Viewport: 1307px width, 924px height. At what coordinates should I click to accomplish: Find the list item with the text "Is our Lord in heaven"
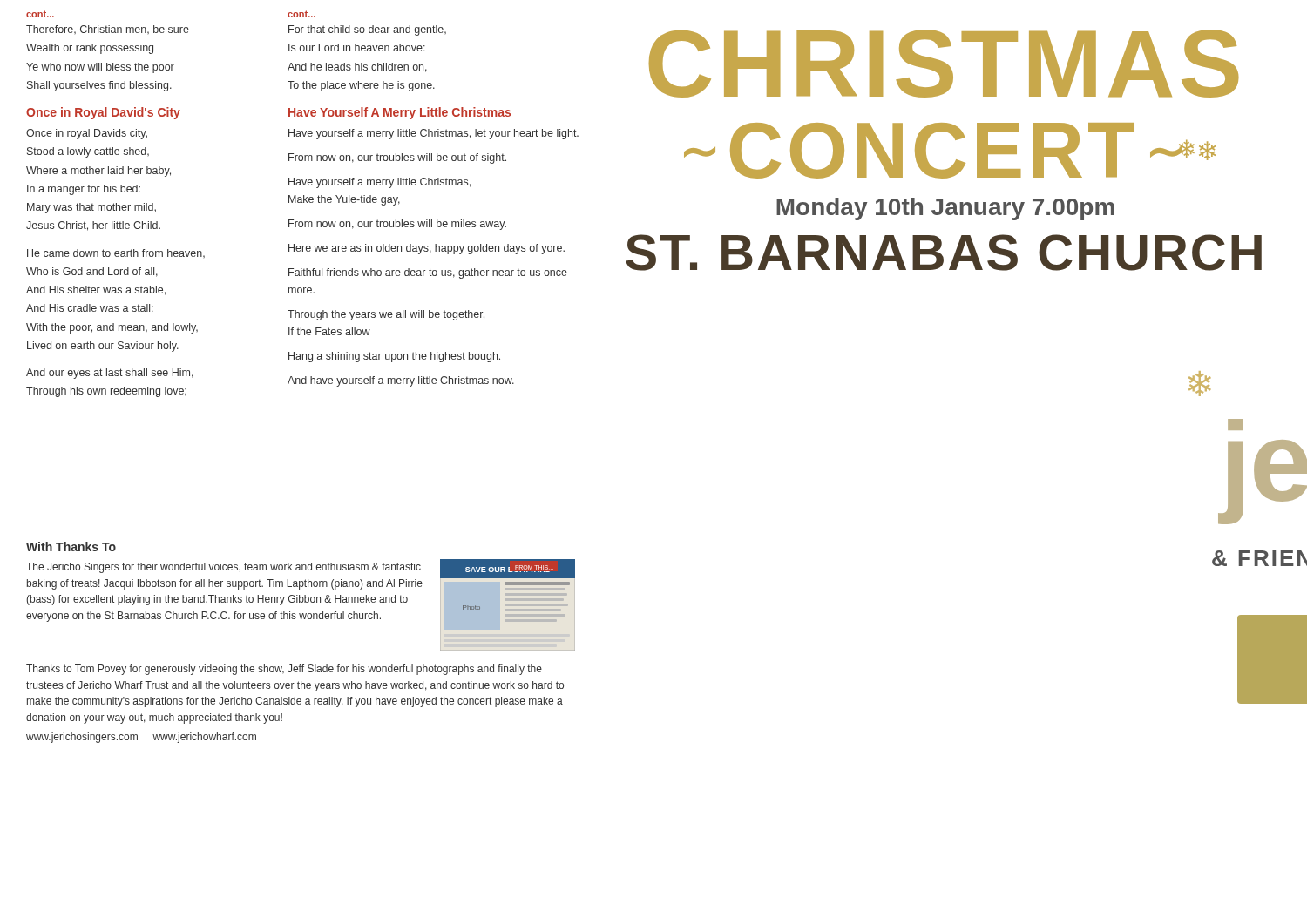point(357,48)
